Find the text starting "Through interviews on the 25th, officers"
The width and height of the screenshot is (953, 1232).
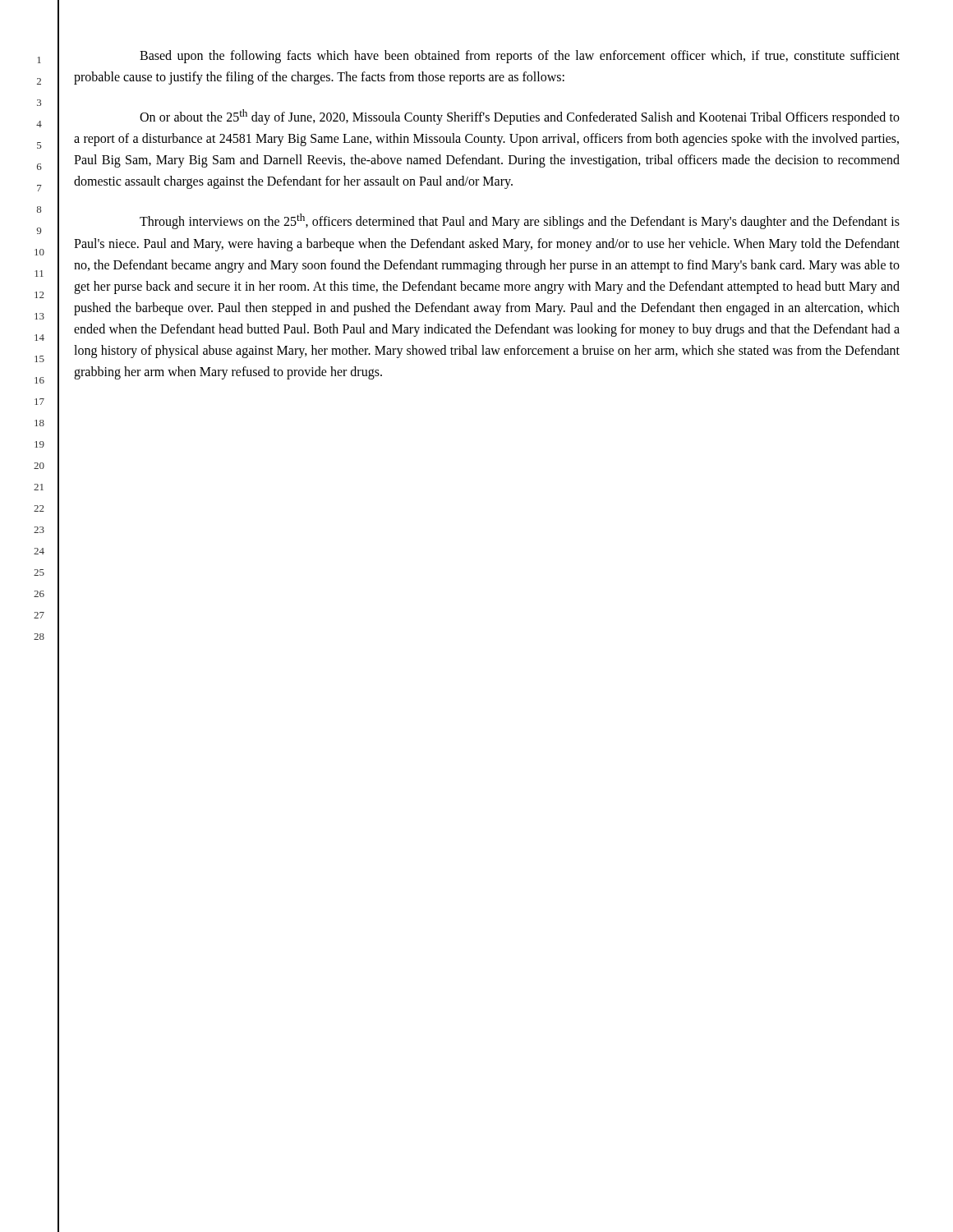point(487,295)
